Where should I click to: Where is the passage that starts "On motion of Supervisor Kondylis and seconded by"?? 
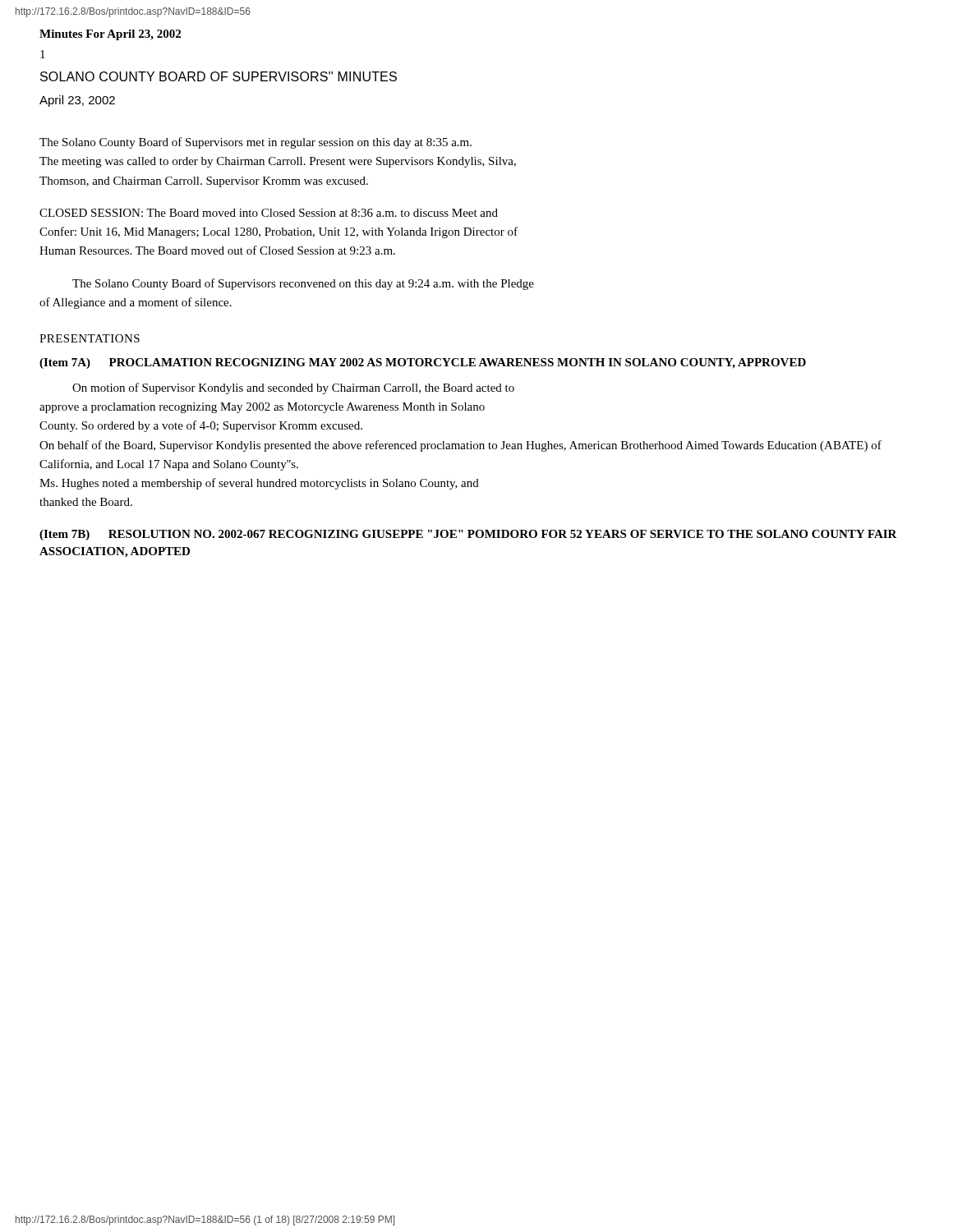point(460,444)
